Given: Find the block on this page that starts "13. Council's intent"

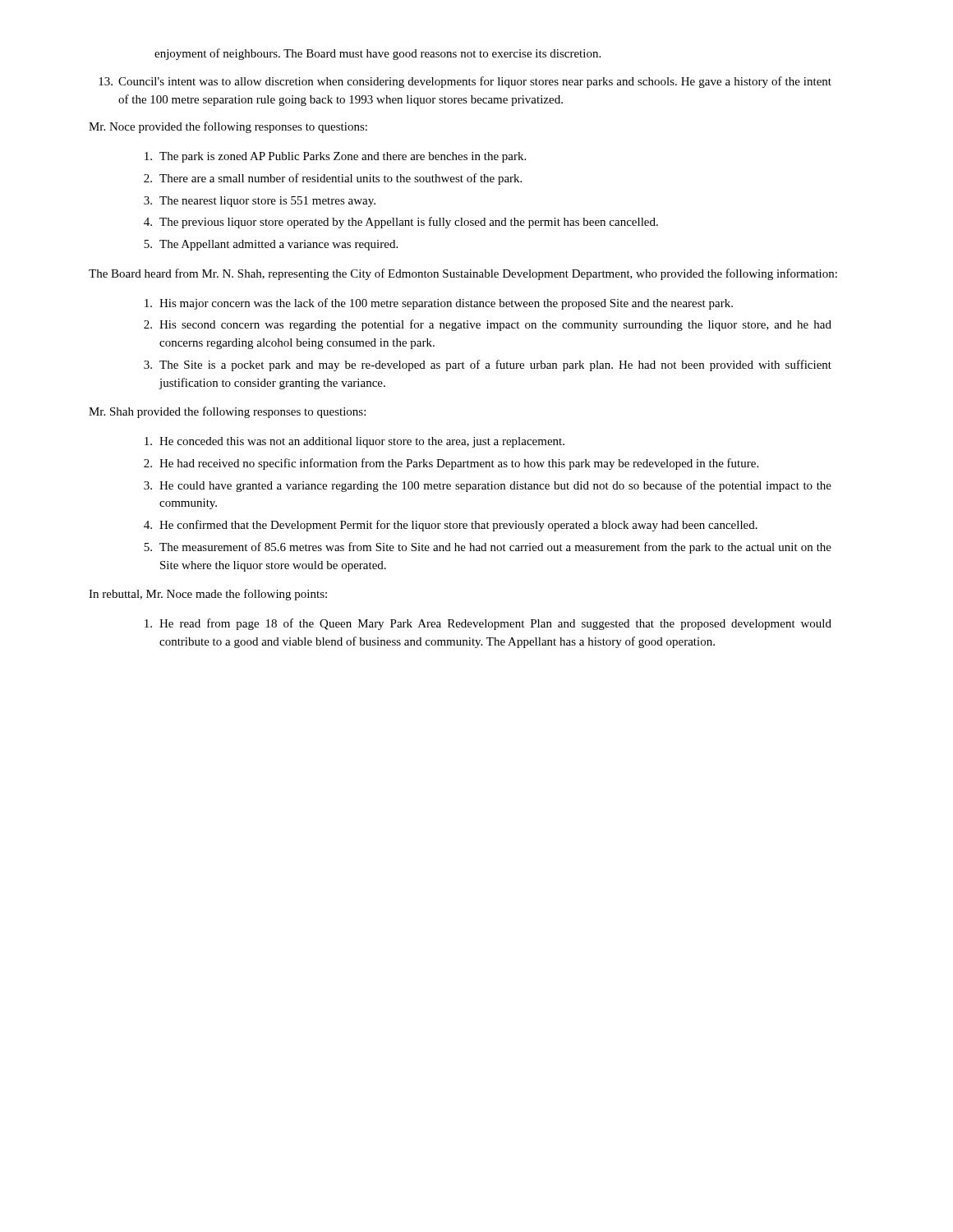Looking at the screenshot, I should pos(460,91).
